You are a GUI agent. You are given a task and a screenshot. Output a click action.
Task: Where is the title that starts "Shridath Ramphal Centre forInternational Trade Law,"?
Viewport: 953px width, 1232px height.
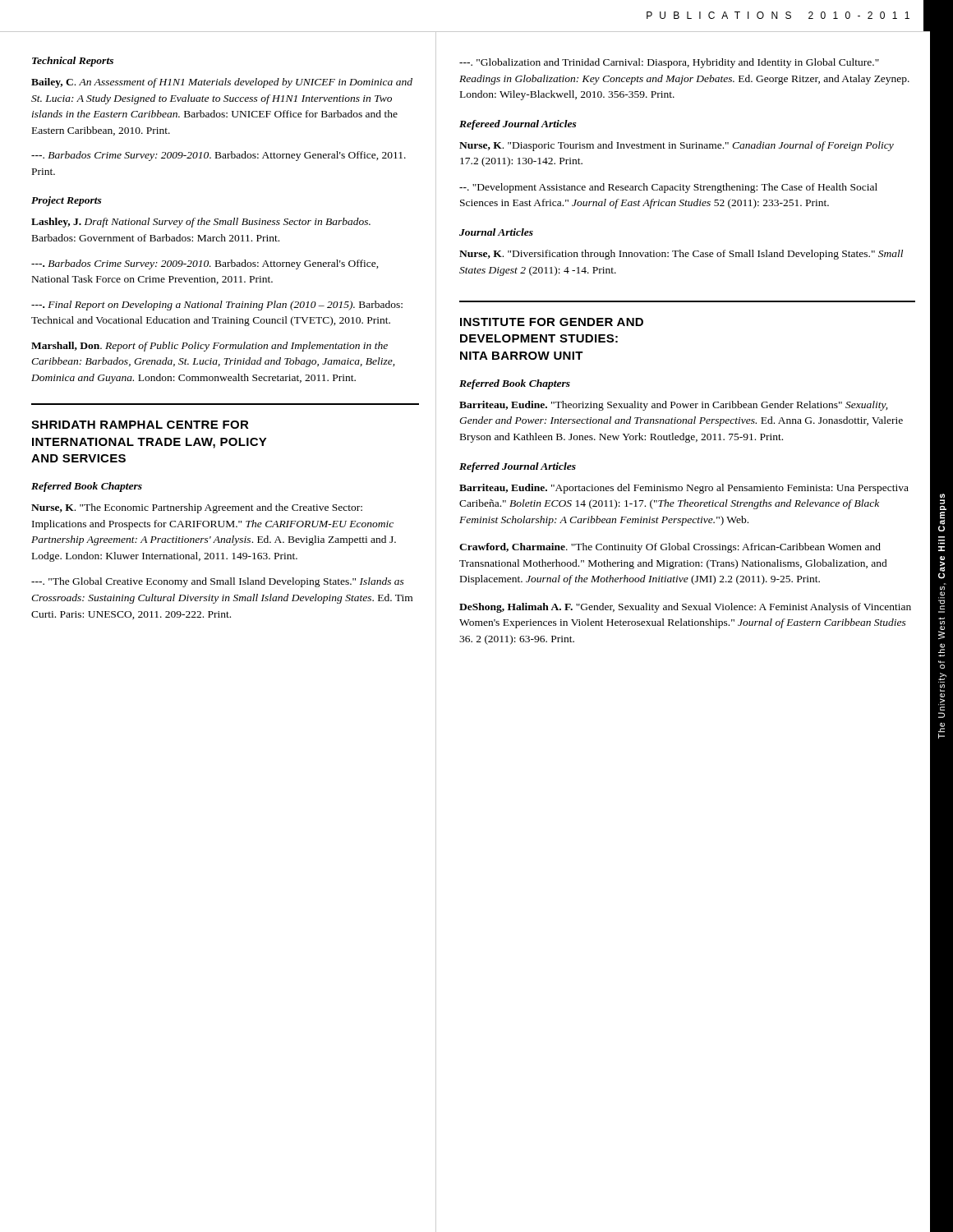[x=149, y=441]
